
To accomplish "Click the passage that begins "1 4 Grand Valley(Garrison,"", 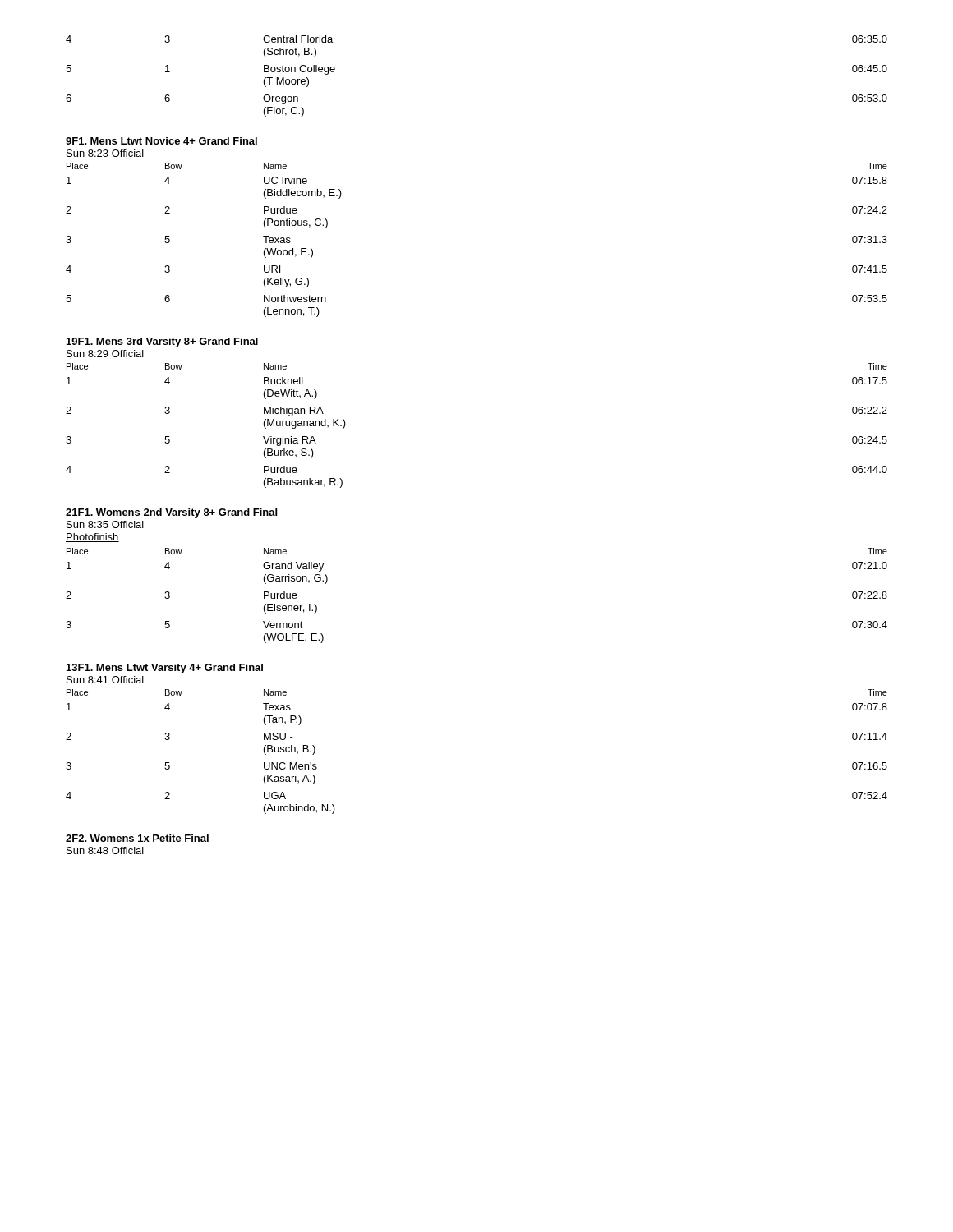I will [x=69, y=566].
